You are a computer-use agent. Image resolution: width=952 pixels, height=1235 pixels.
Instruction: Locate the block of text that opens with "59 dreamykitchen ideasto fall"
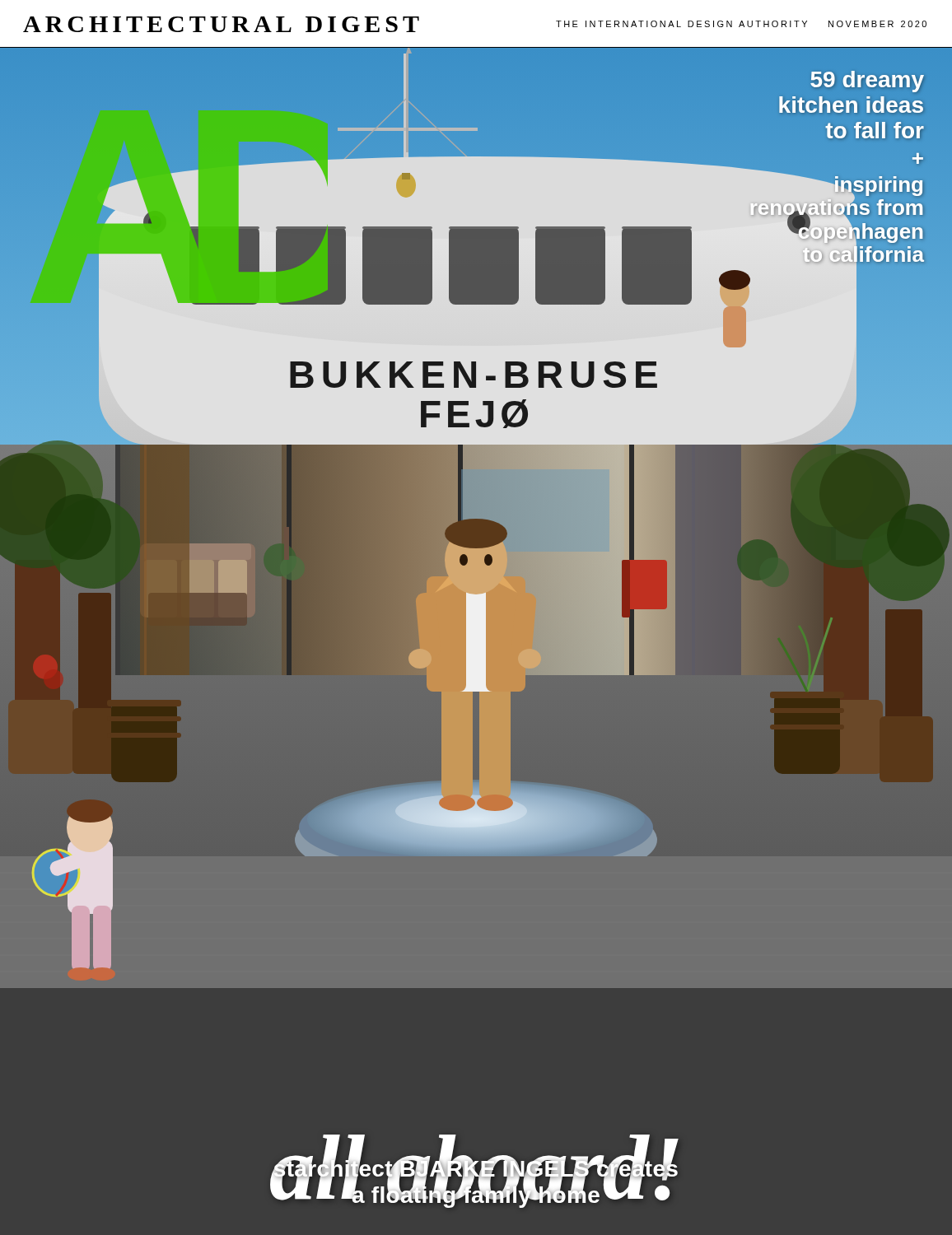pyautogui.click(x=837, y=167)
